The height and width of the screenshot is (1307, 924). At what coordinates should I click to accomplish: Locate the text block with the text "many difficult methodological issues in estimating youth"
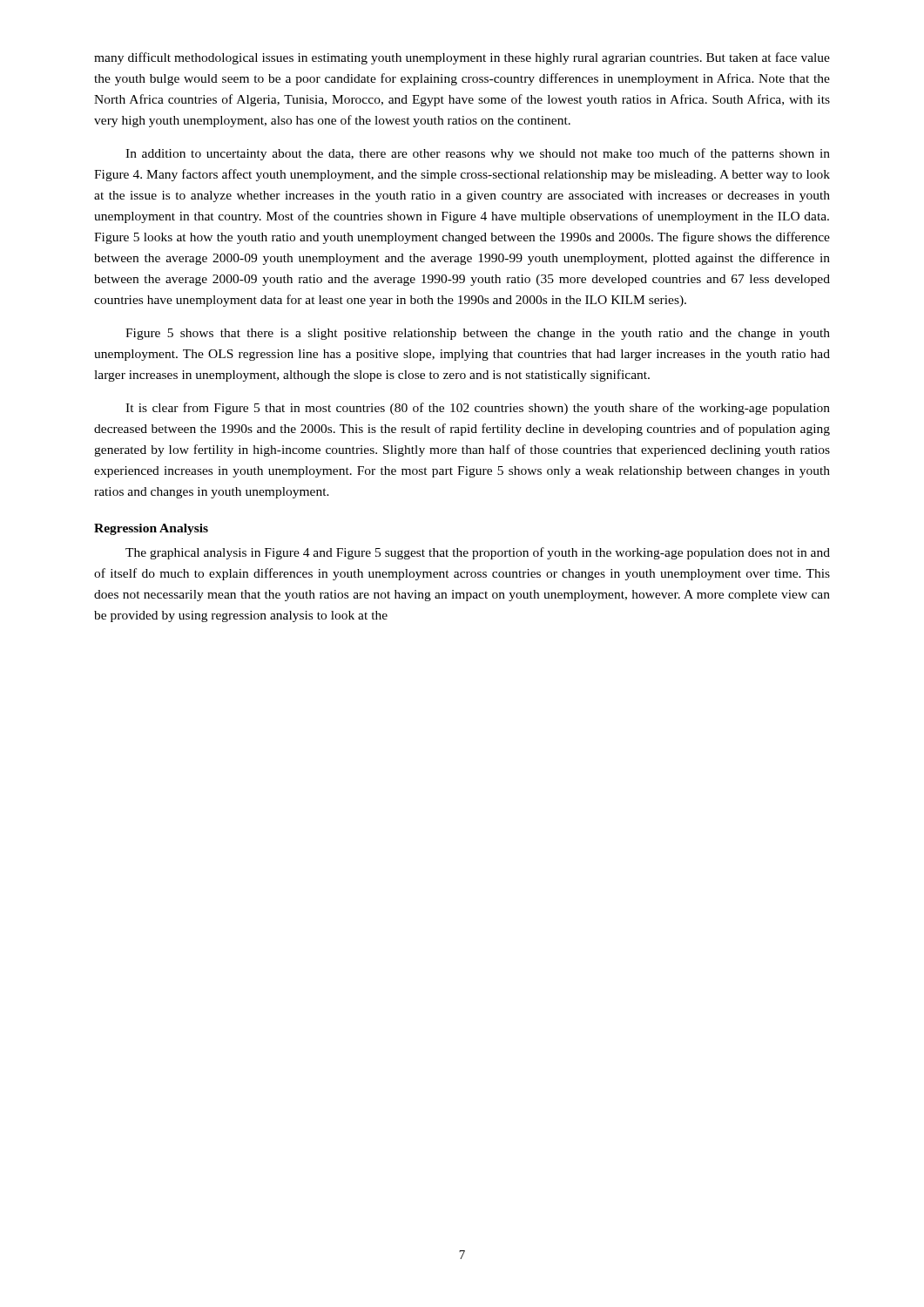(462, 89)
